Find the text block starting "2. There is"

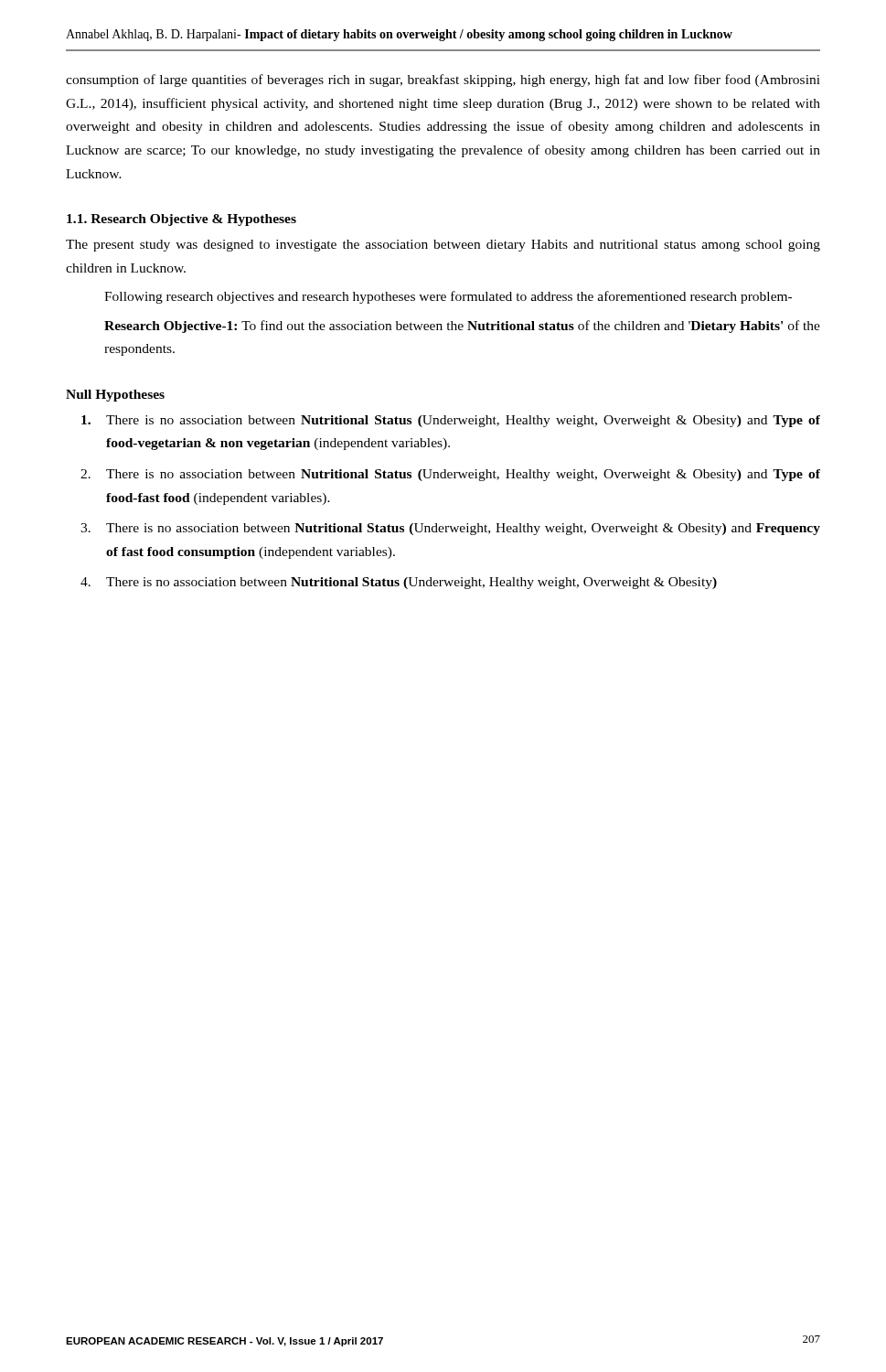[450, 485]
